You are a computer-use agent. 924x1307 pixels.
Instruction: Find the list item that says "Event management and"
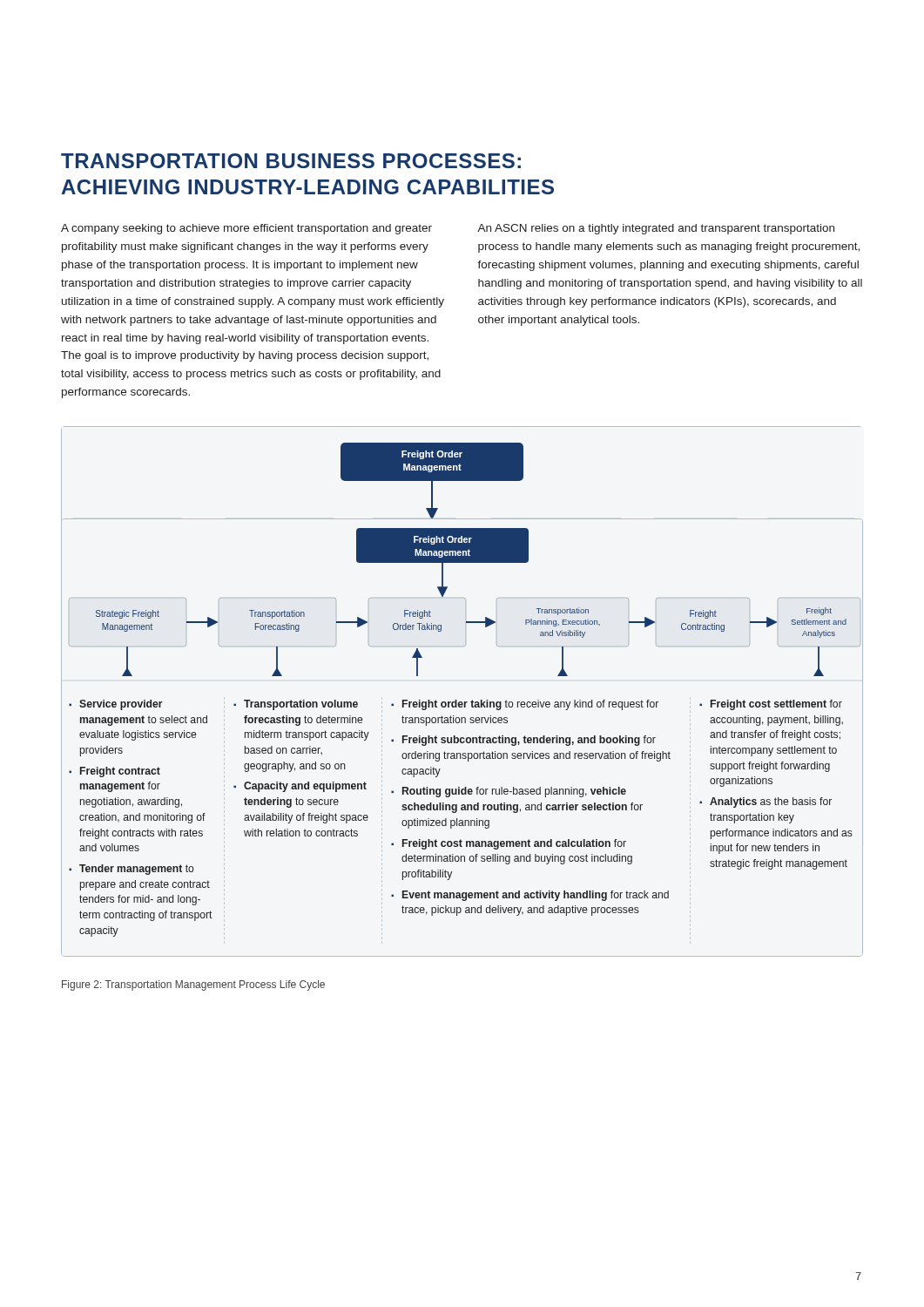[x=535, y=902]
